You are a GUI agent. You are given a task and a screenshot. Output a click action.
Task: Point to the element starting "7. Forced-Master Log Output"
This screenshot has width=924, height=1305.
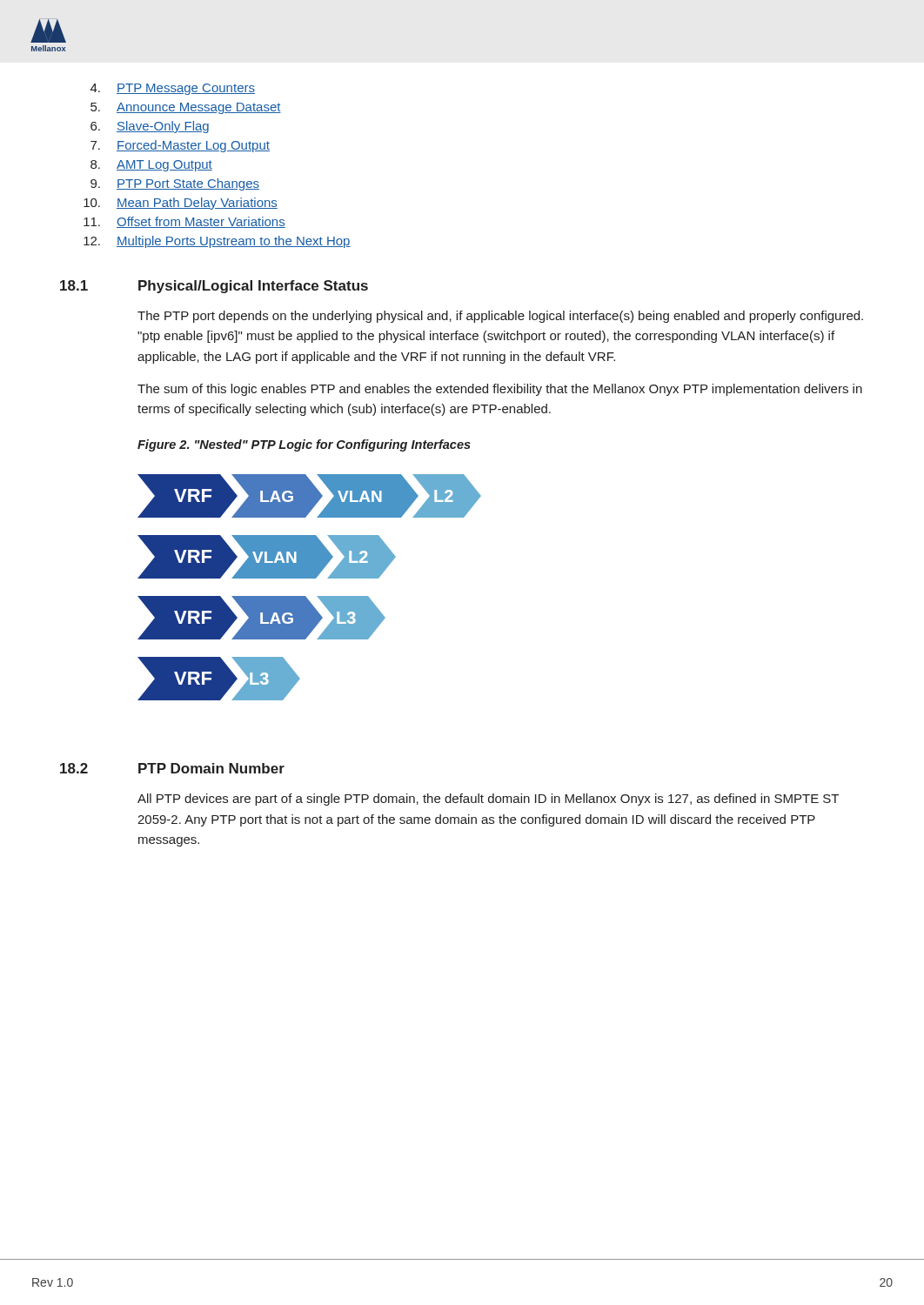[x=164, y=145]
